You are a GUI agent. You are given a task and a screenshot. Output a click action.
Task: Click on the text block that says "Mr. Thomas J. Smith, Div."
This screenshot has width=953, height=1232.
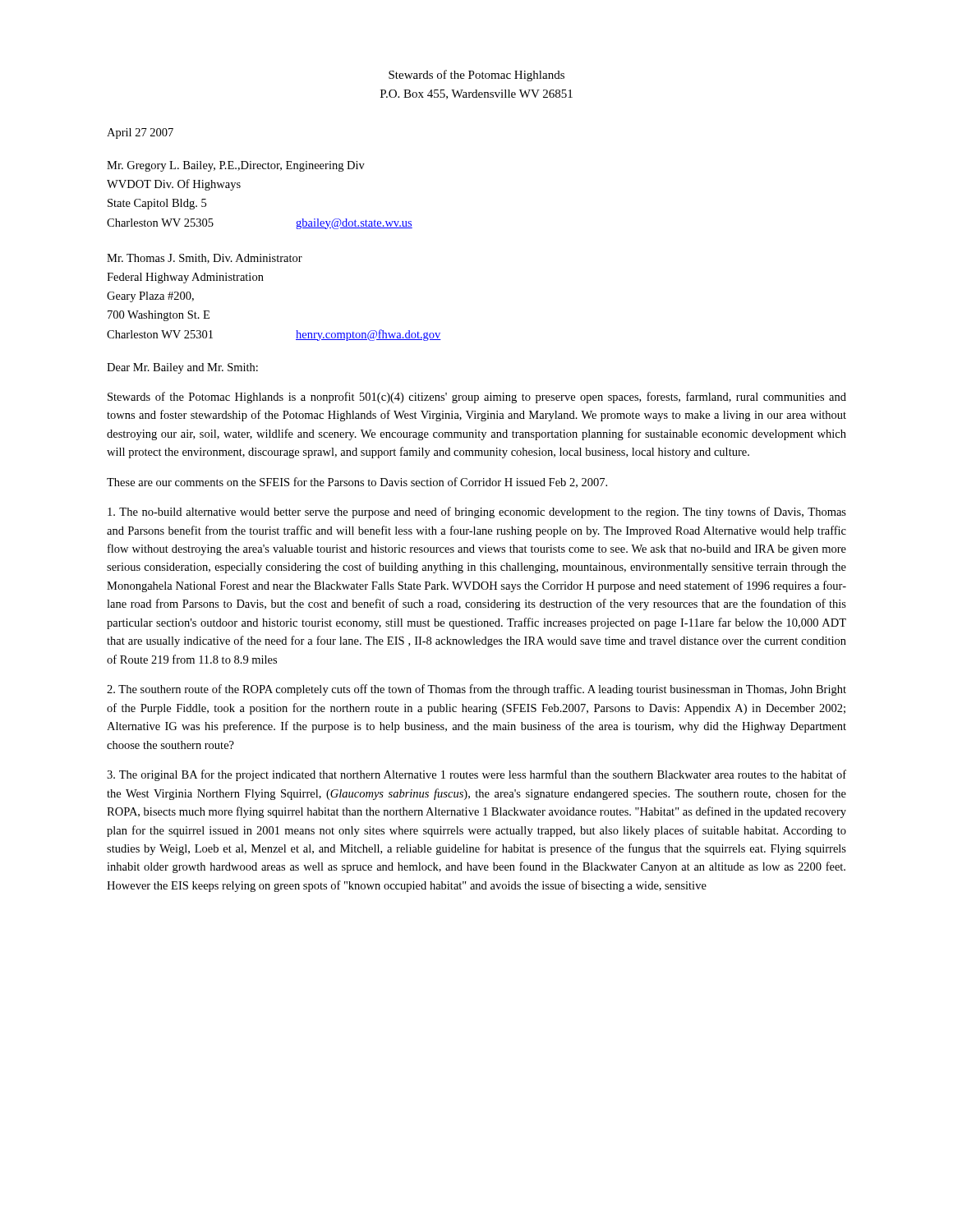point(205,259)
